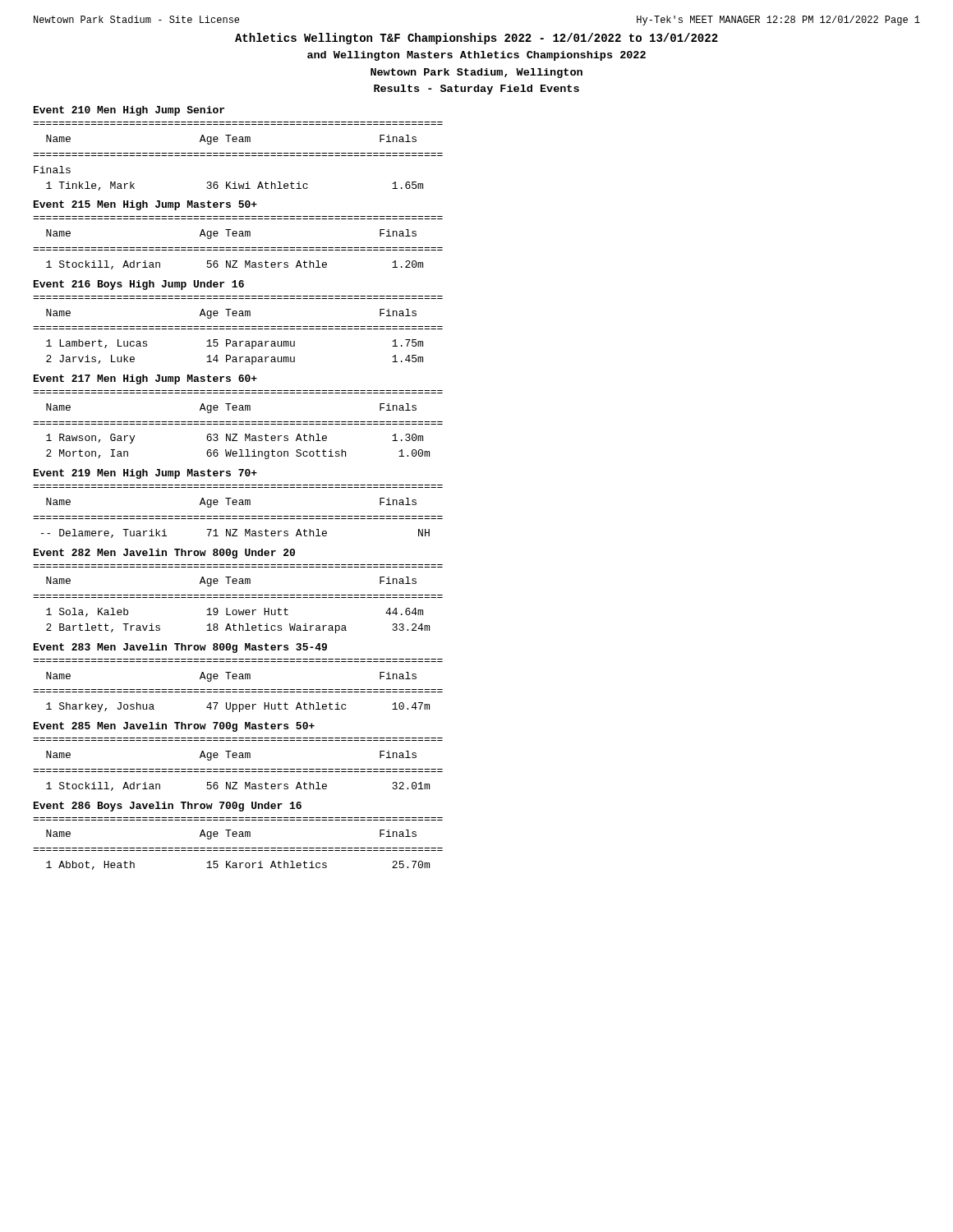The width and height of the screenshot is (953, 1232).
Task: Click on the block starting "Event 217 Men High Jump Masters"
Action: 145,379
